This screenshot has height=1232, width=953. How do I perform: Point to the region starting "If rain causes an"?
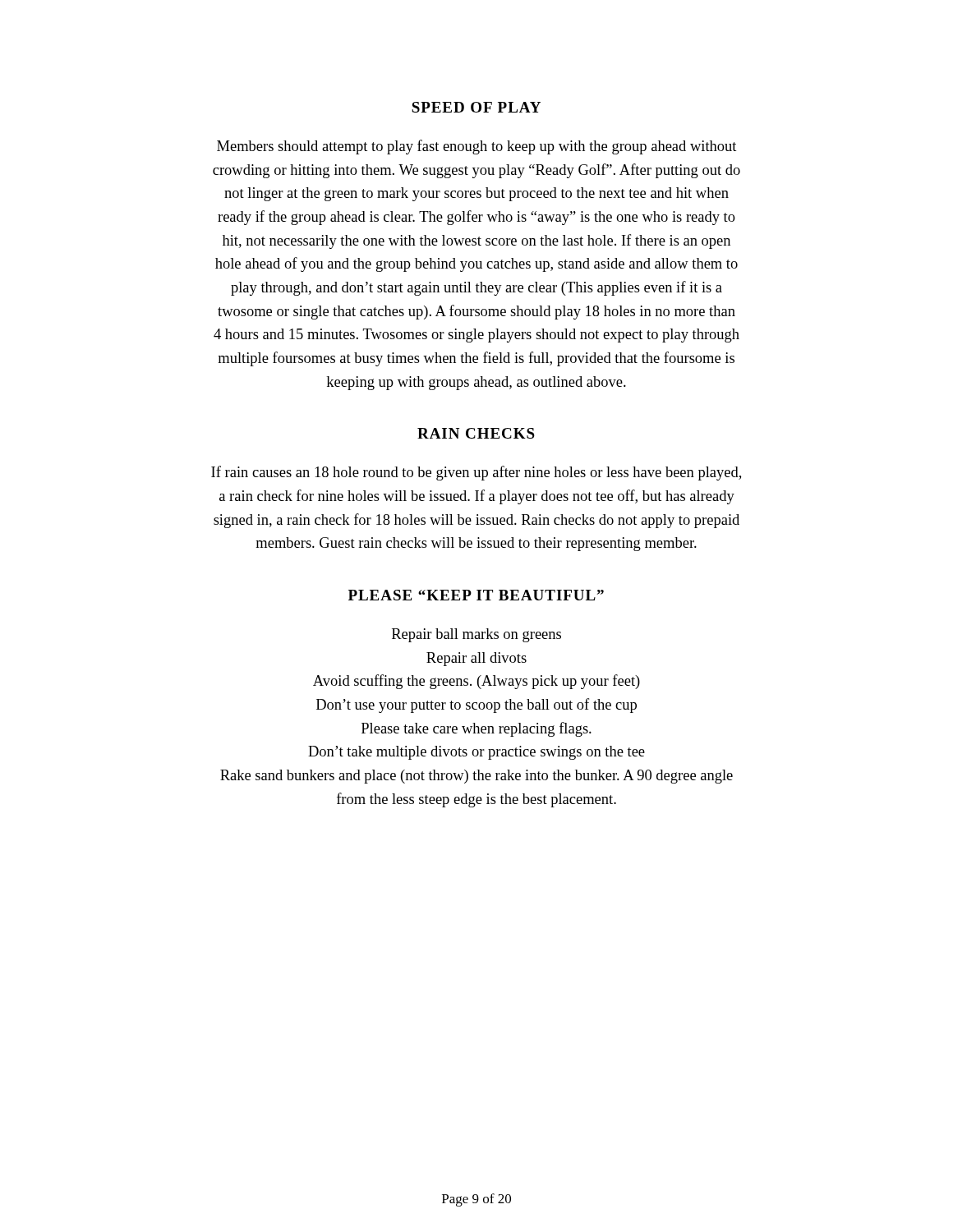tap(476, 508)
